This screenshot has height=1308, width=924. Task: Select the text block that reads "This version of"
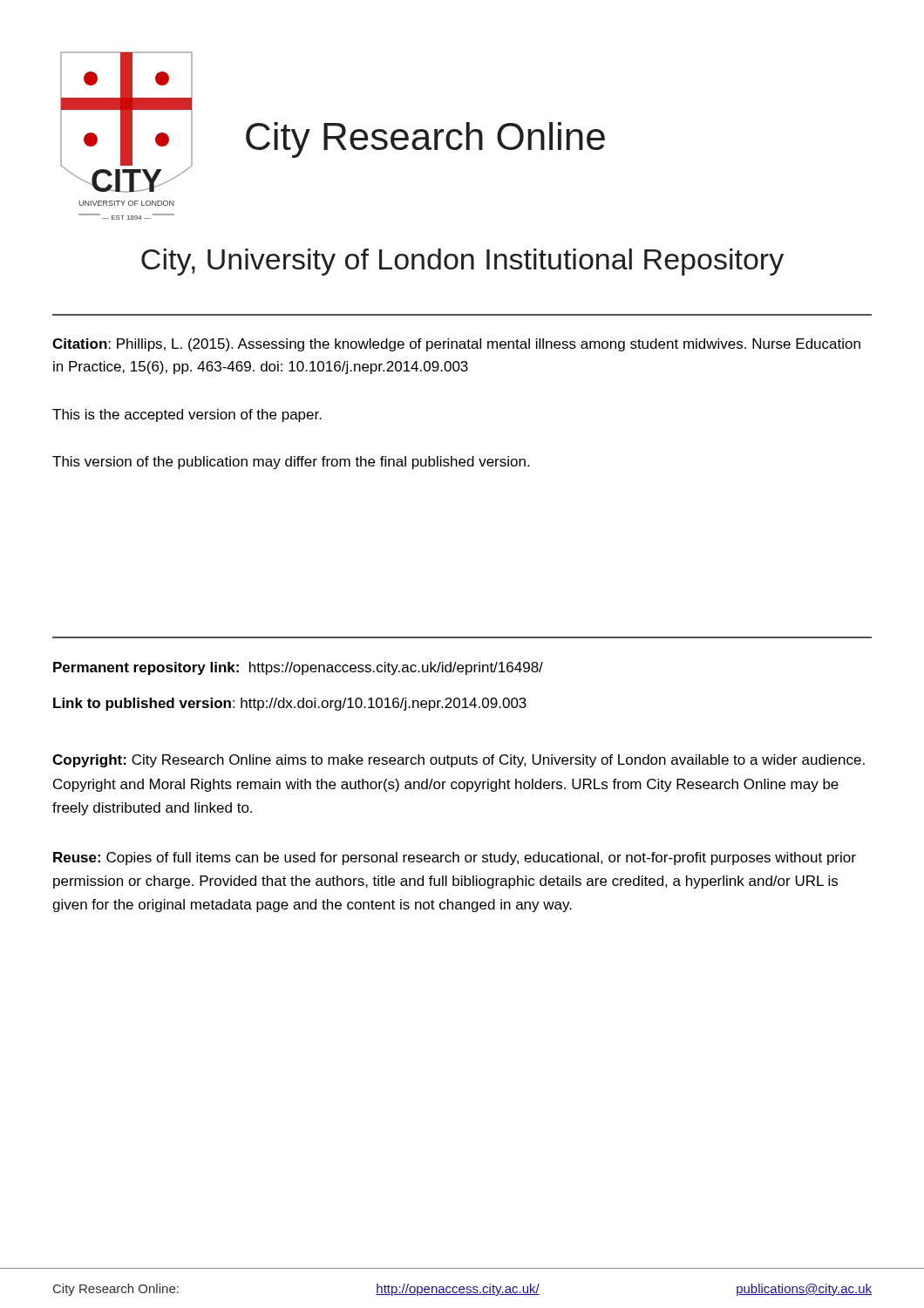291,462
